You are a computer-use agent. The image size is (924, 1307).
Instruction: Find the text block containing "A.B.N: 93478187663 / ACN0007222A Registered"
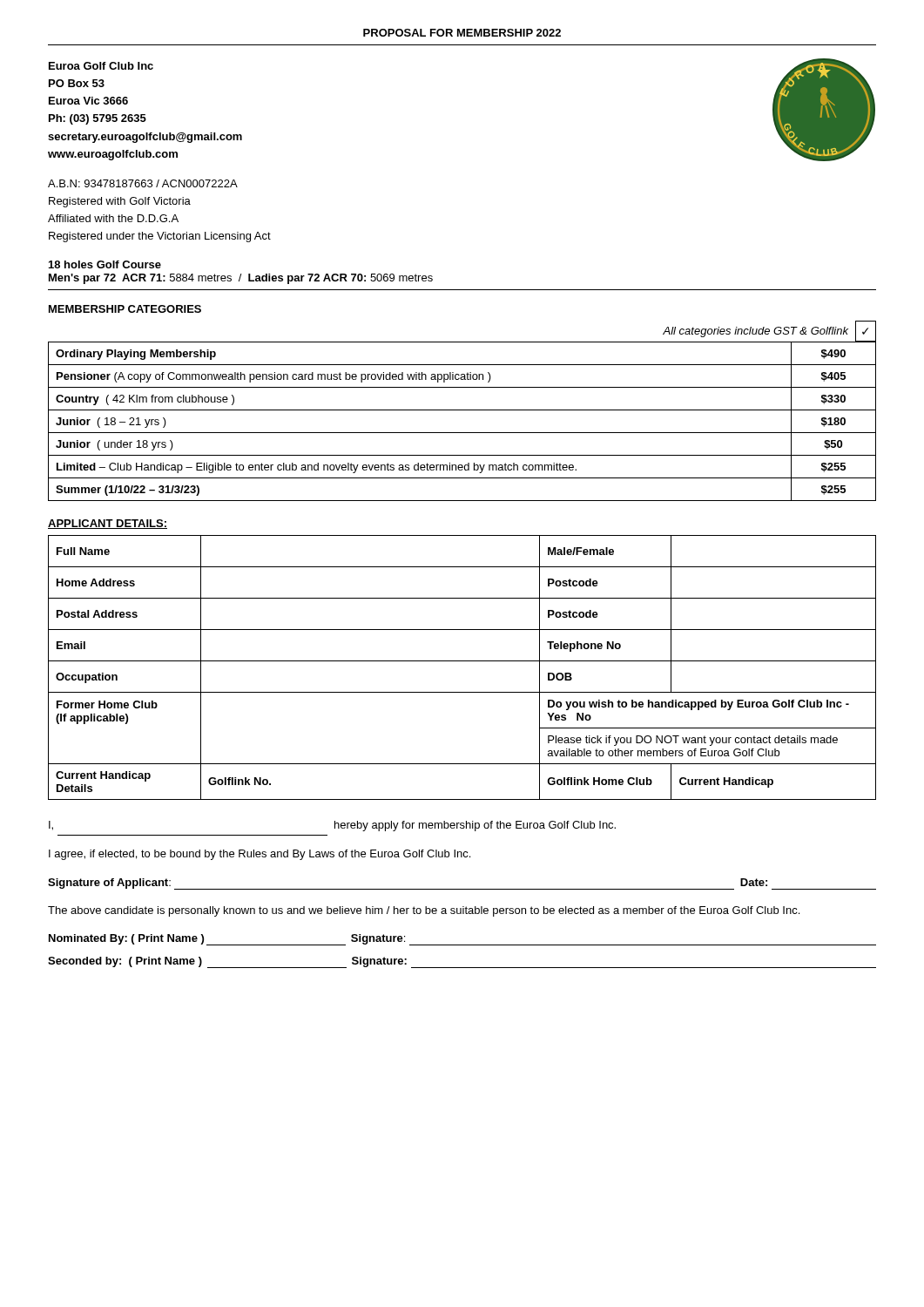[159, 210]
